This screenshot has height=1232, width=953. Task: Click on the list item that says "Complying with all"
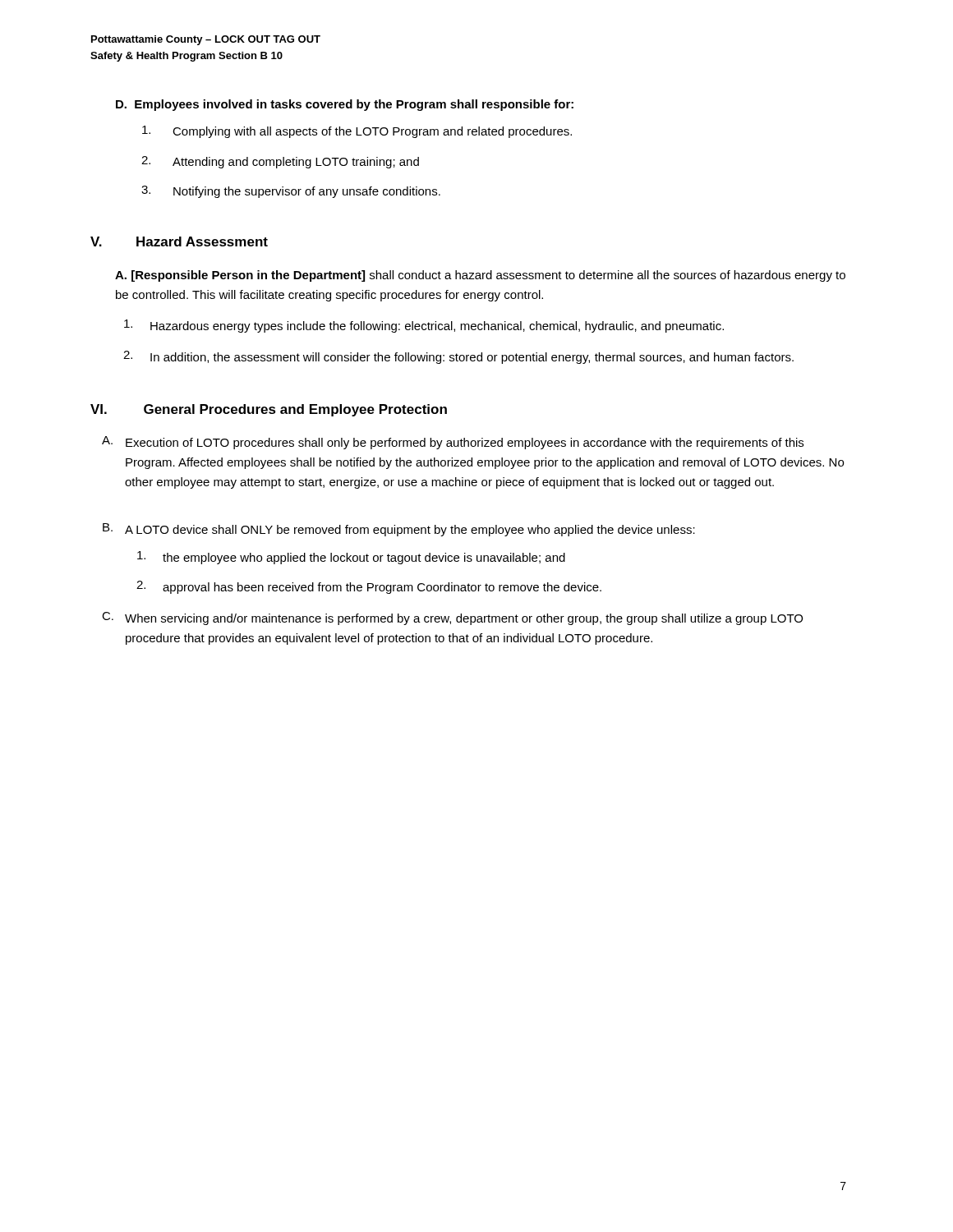(357, 132)
